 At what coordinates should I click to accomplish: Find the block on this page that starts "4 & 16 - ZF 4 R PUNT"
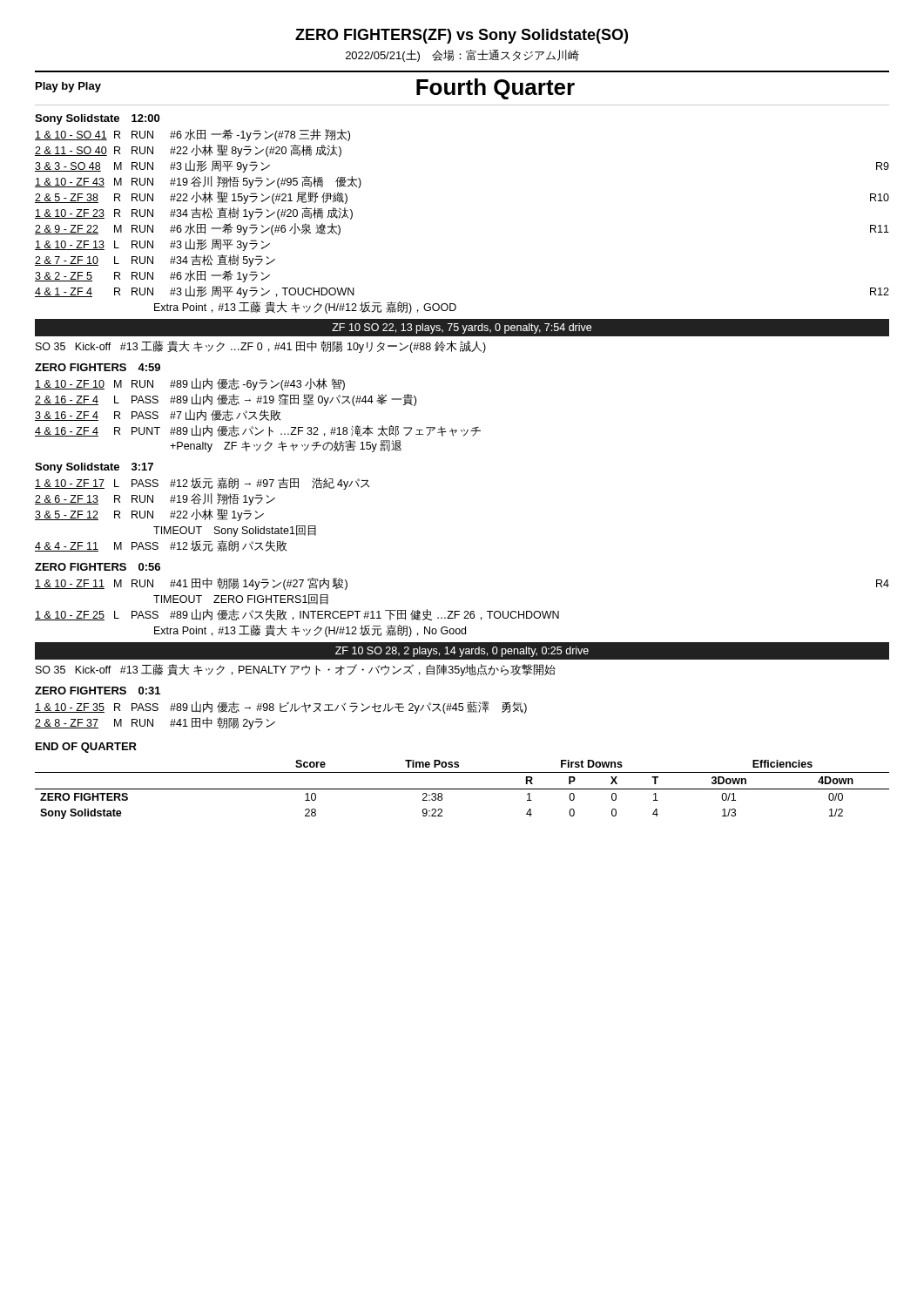(462, 439)
